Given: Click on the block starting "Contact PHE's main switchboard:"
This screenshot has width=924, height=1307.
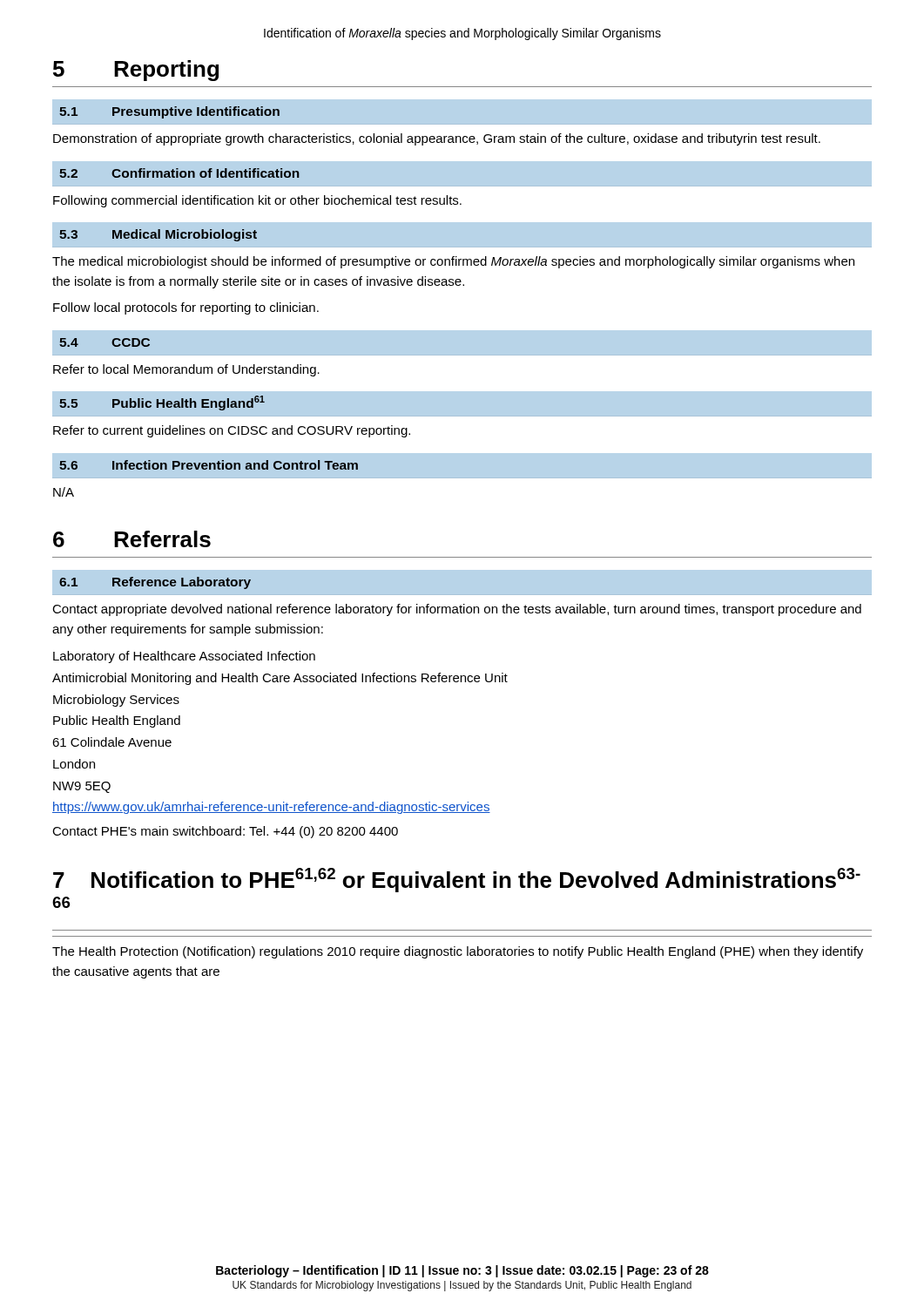Looking at the screenshot, I should coord(225,831).
